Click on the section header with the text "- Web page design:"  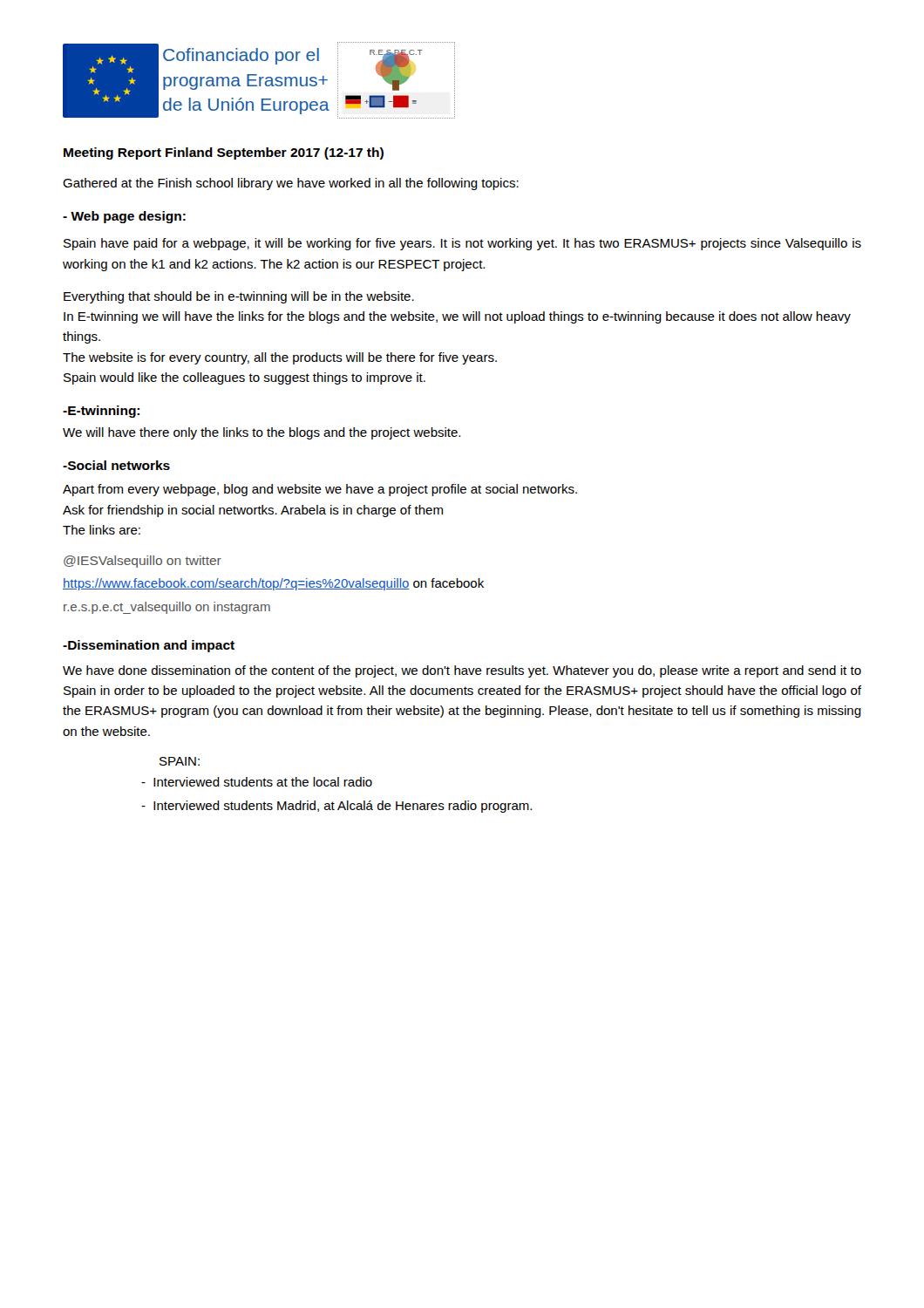(x=125, y=216)
